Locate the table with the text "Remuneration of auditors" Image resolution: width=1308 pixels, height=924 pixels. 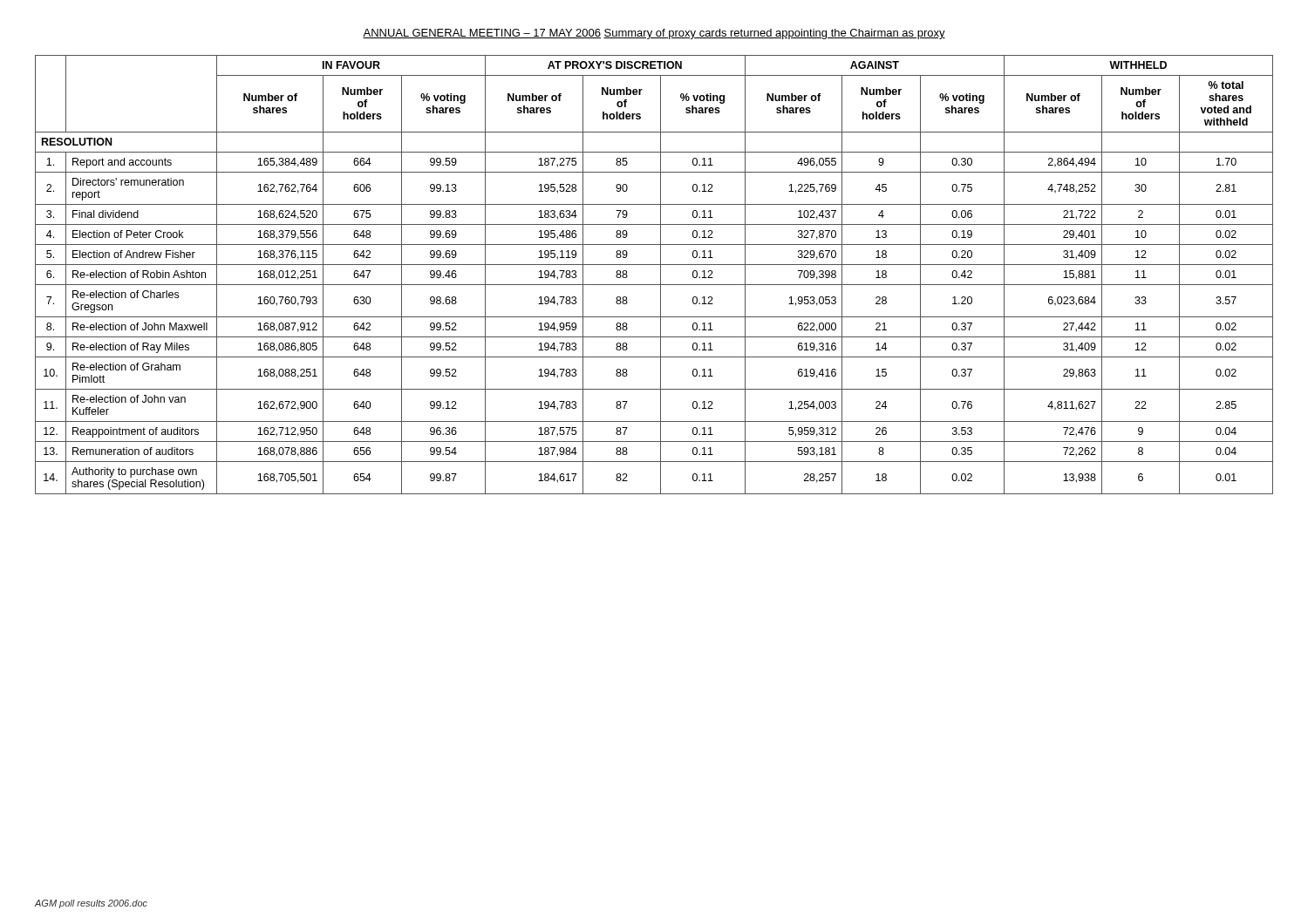point(654,275)
